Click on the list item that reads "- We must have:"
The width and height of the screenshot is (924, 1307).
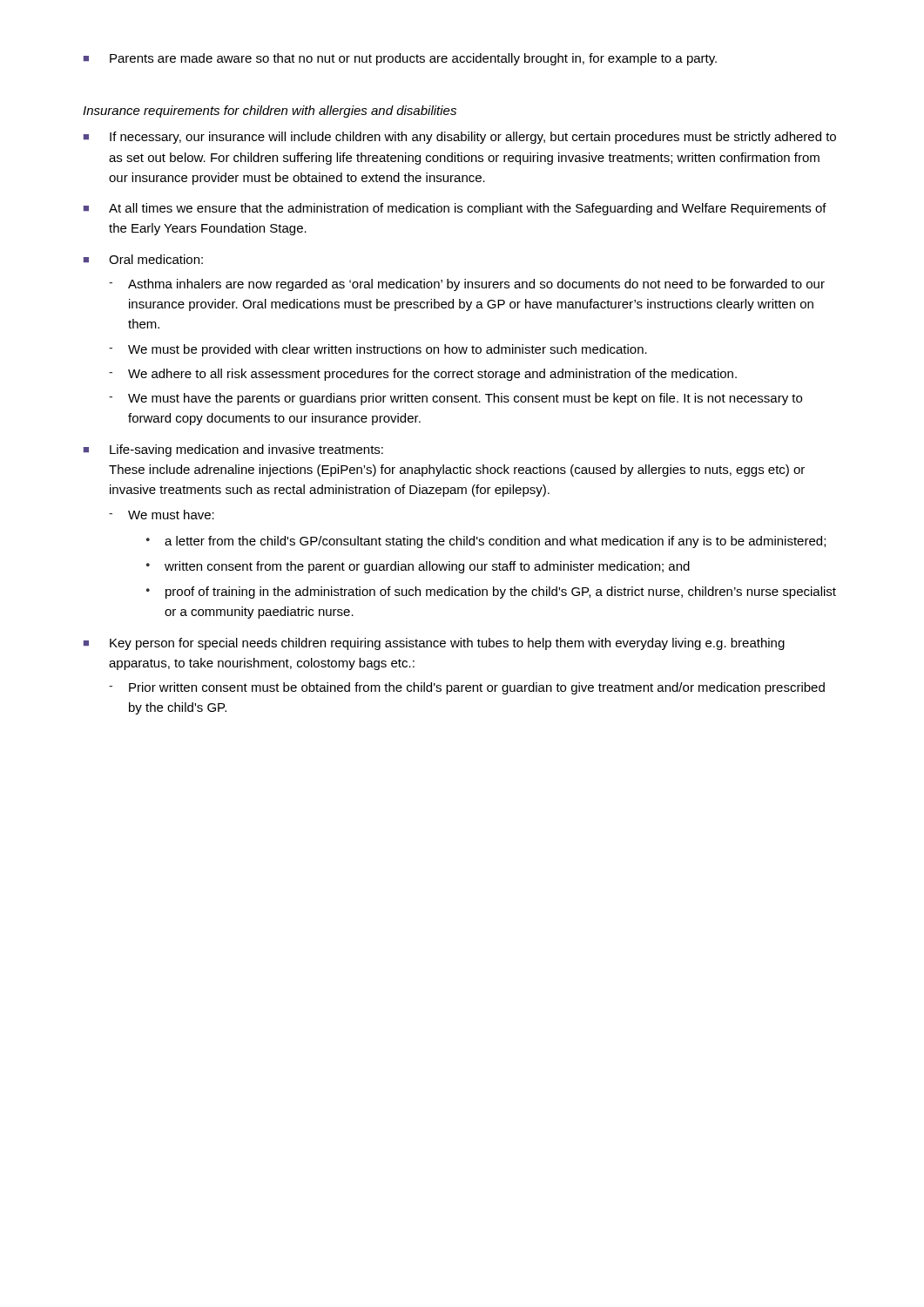tap(162, 515)
